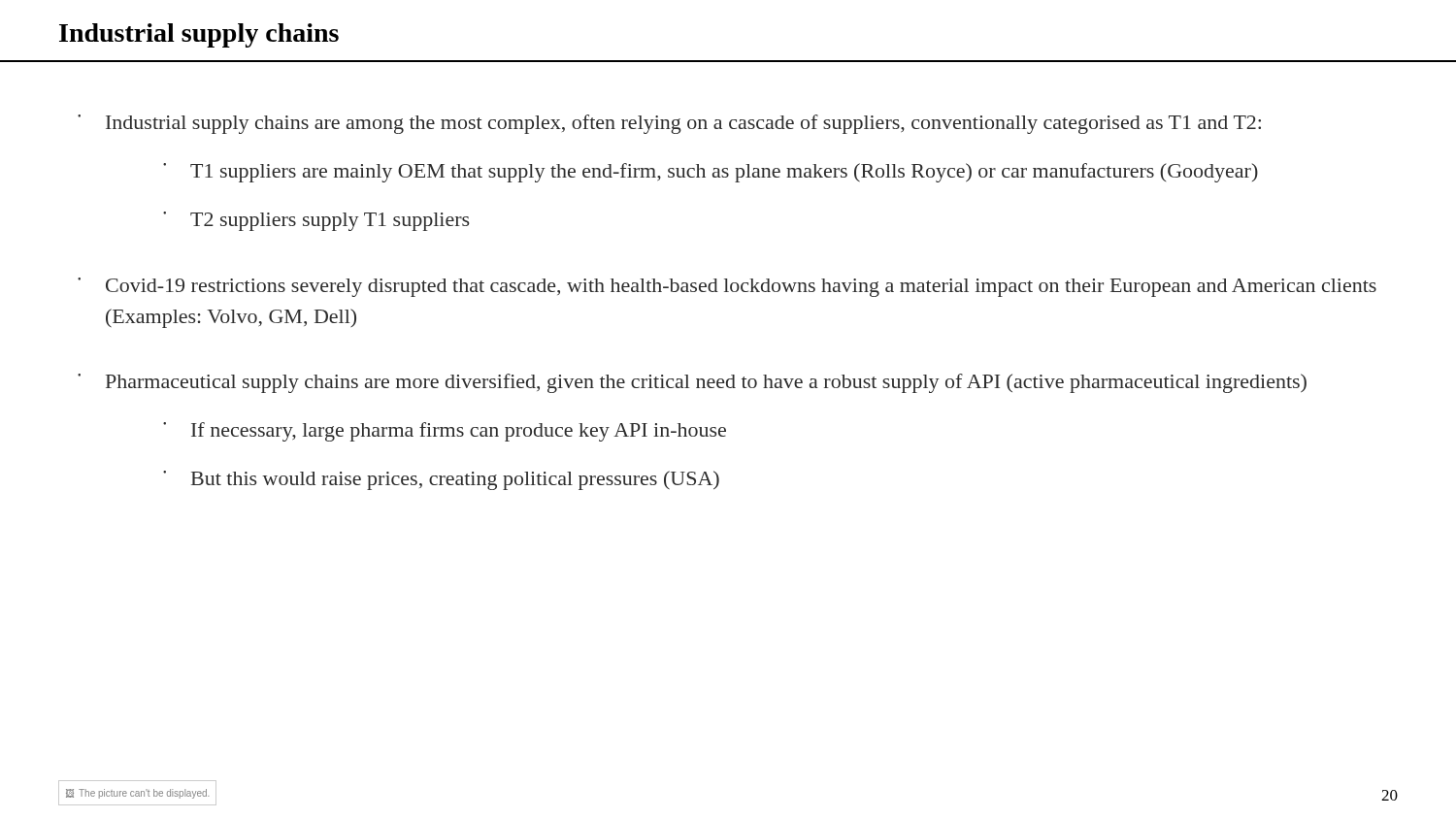Locate the block of text that opens with "• Pharmaceutical supply chains are"
Screen dimensions: 819x1456
(728, 430)
